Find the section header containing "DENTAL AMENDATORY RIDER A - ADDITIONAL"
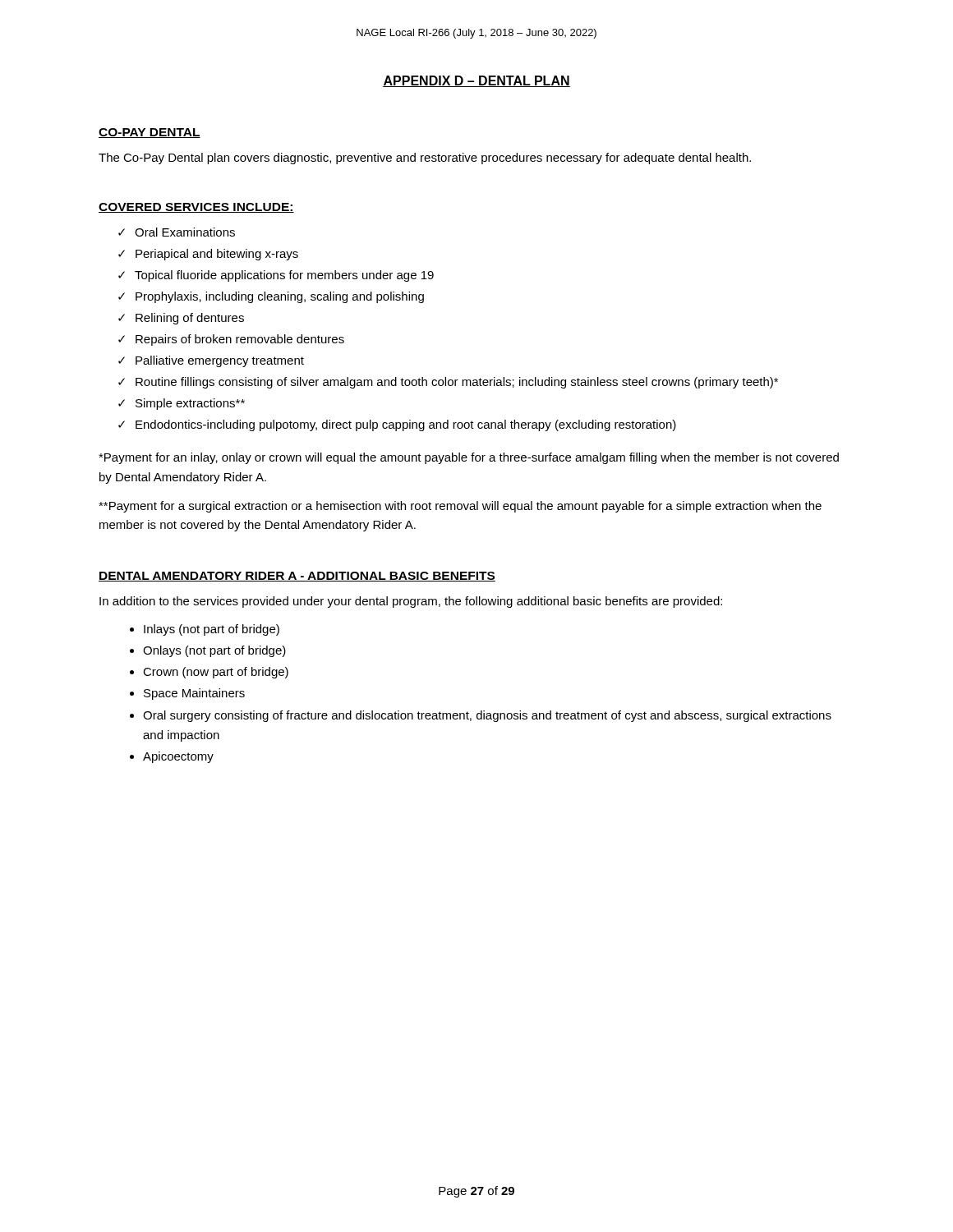The height and width of the screenshot is (1232, 953). point(297,576)
